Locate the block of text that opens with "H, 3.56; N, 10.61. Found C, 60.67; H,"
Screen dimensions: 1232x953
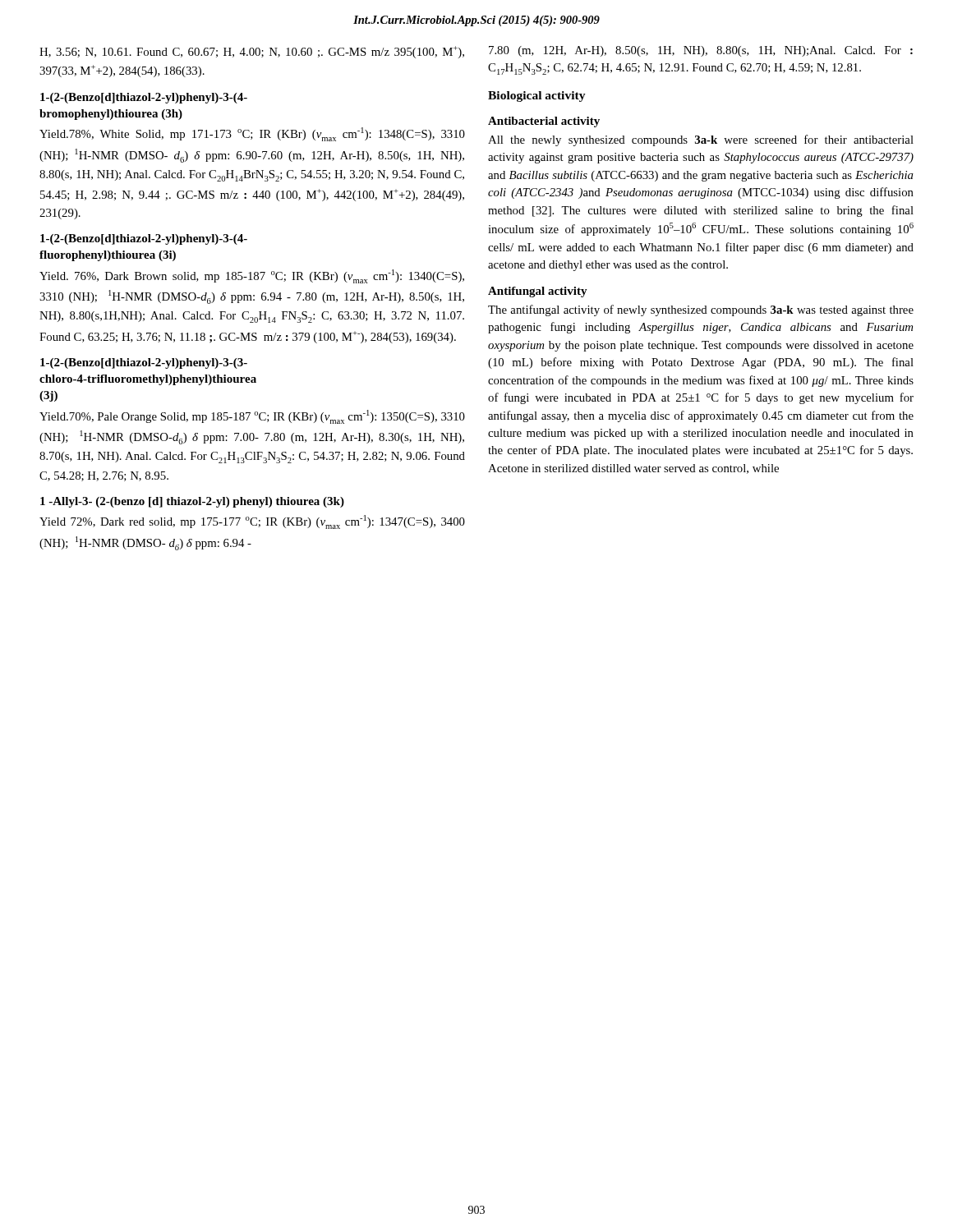click(252, 60)
